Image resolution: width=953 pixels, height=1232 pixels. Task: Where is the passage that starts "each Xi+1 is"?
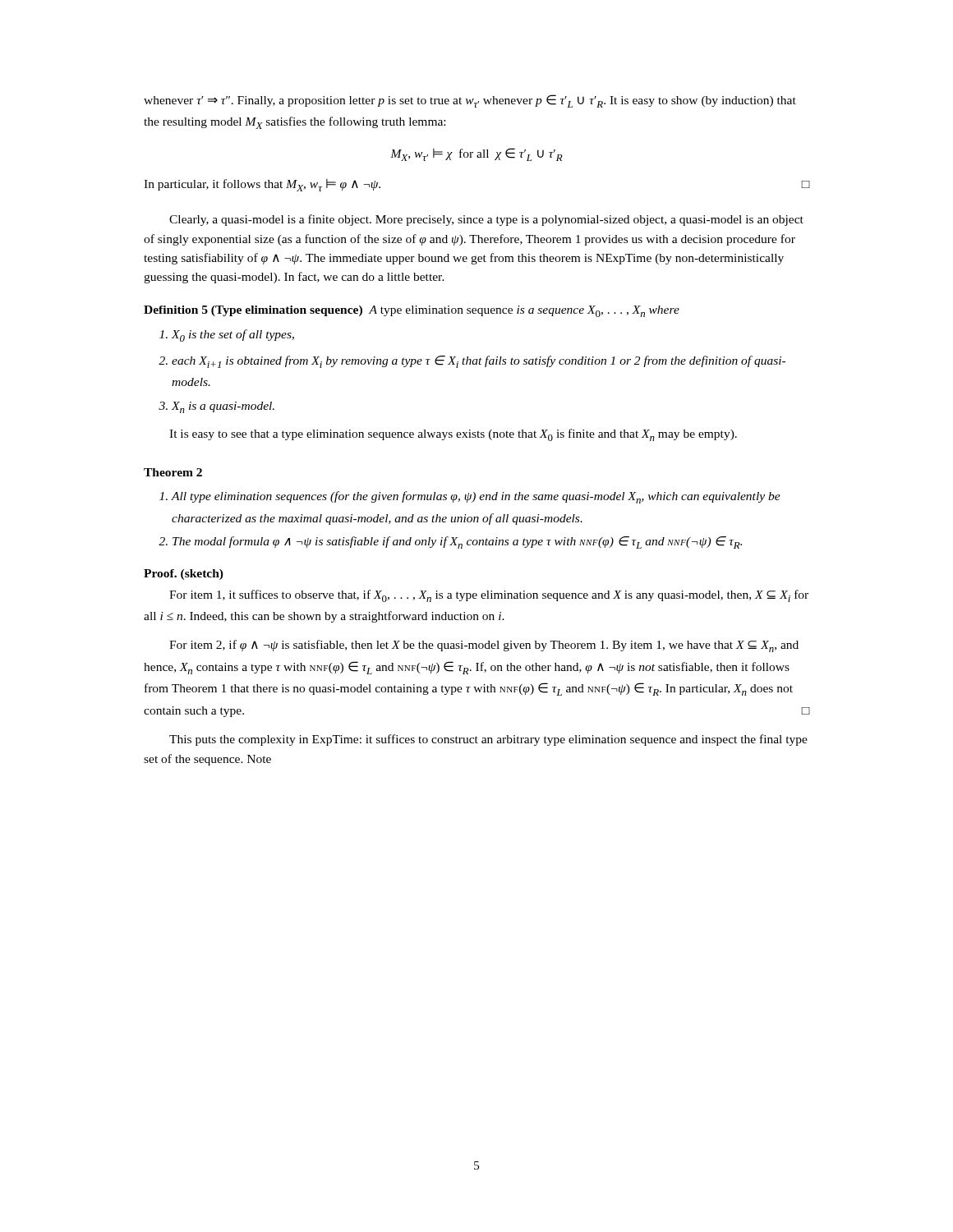point(479,371)
